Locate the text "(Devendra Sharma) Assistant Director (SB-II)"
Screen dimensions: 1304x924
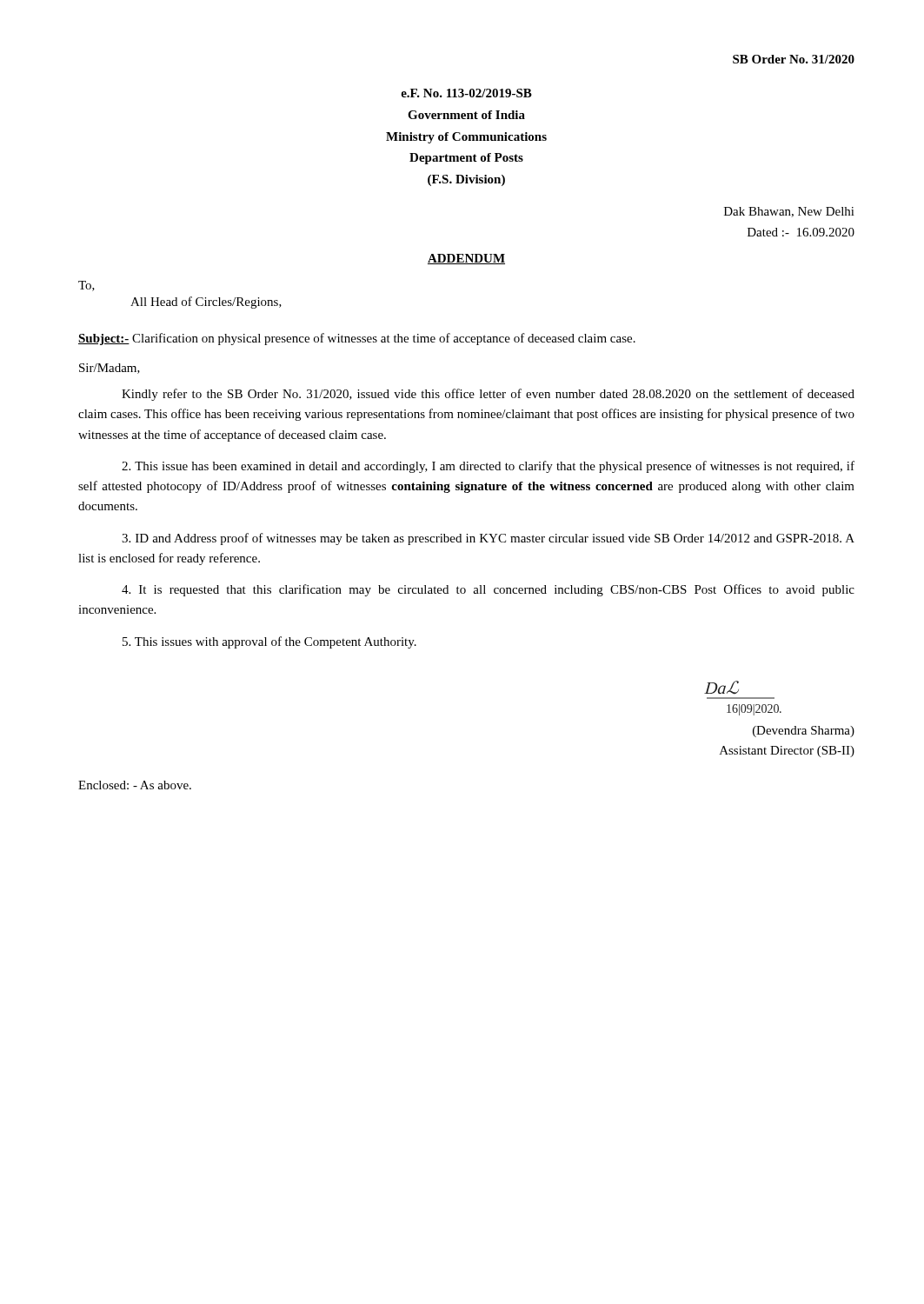tap(787, 740)
